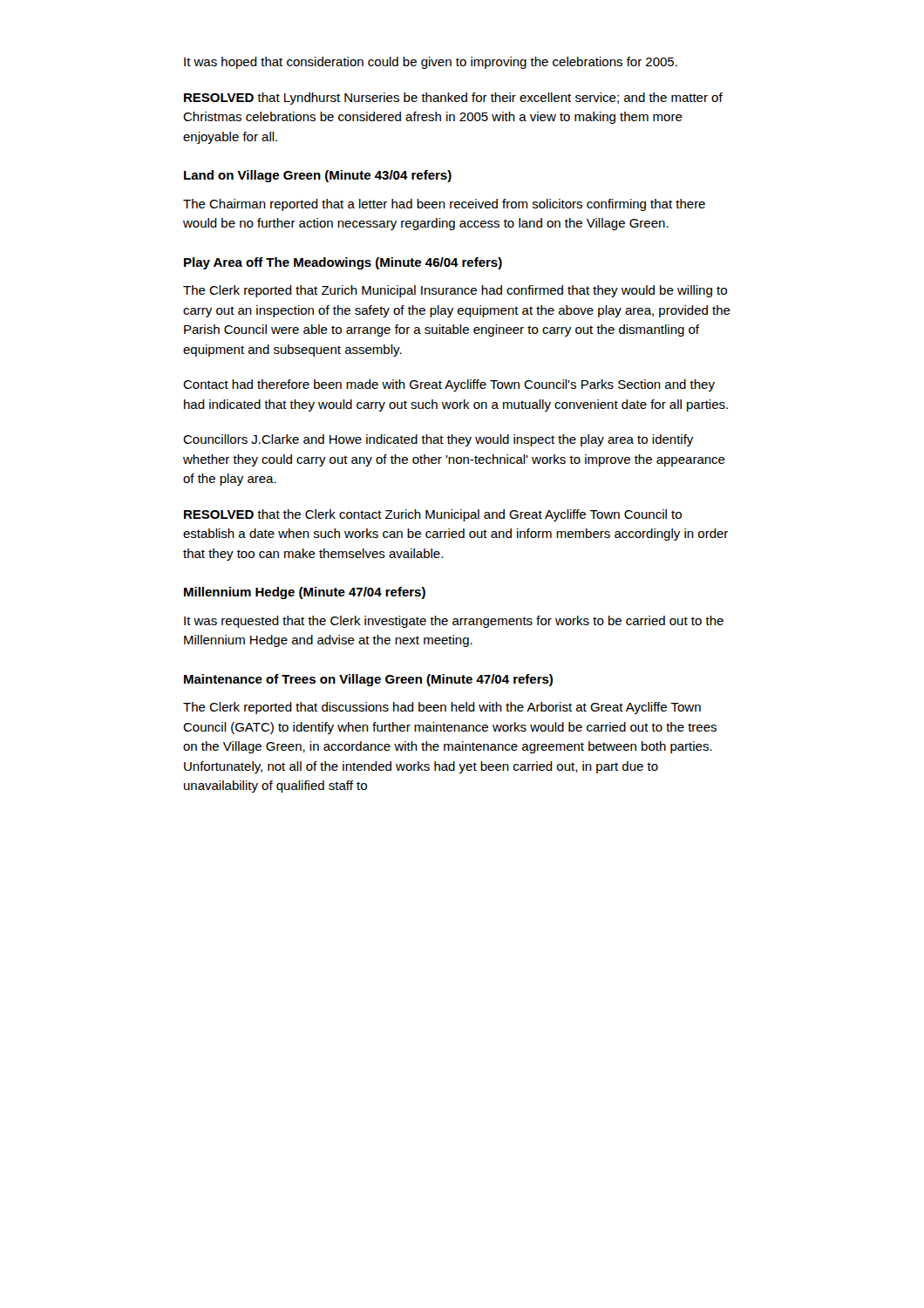Click on the text block that reads "It was requested that the"
The height and width of the screenshot is (1308, 924).
point(453,630)
